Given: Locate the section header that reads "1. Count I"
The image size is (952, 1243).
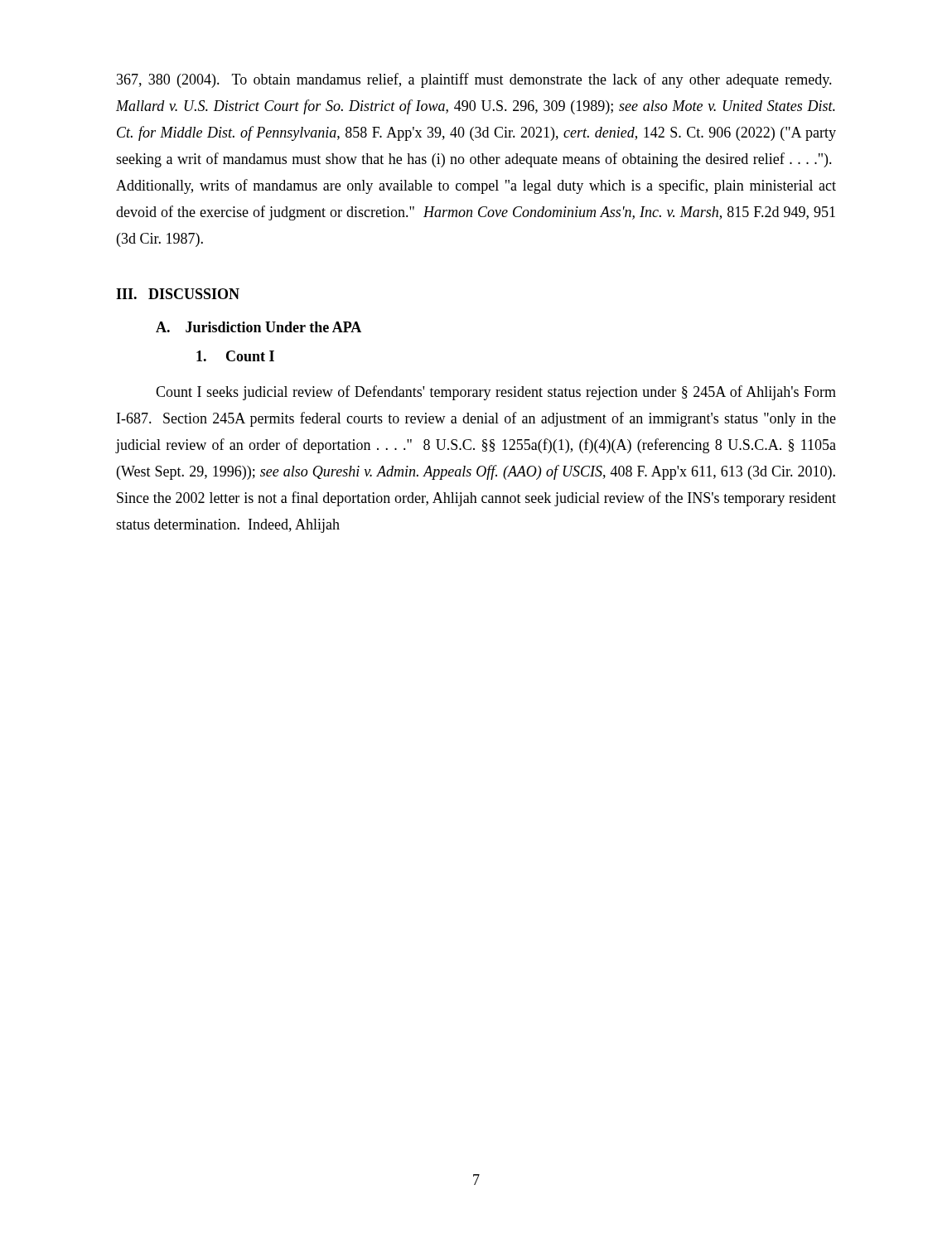Looking at the screenshot, I should click(235, 357).
